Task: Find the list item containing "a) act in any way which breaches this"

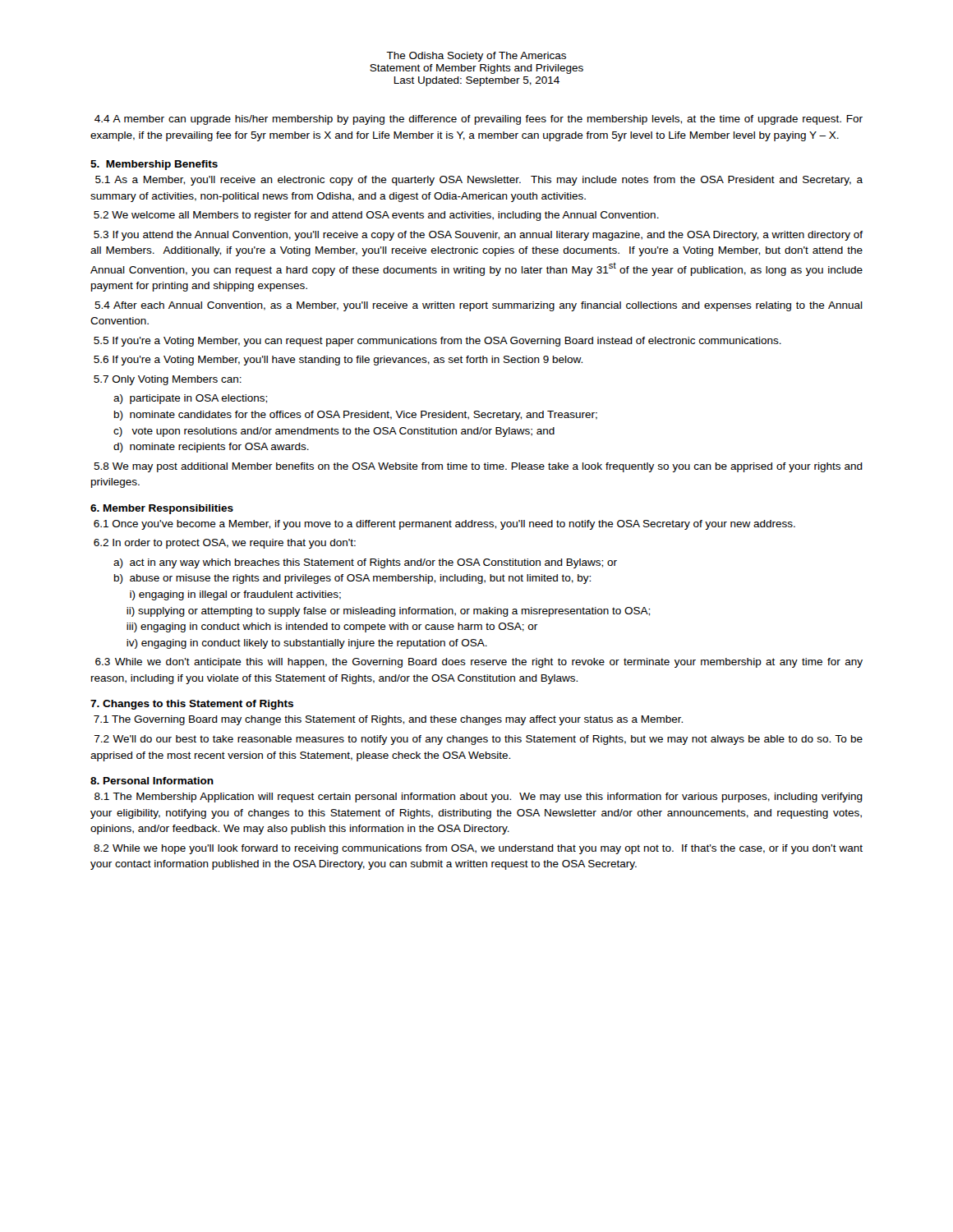Action: coord(365,562)
